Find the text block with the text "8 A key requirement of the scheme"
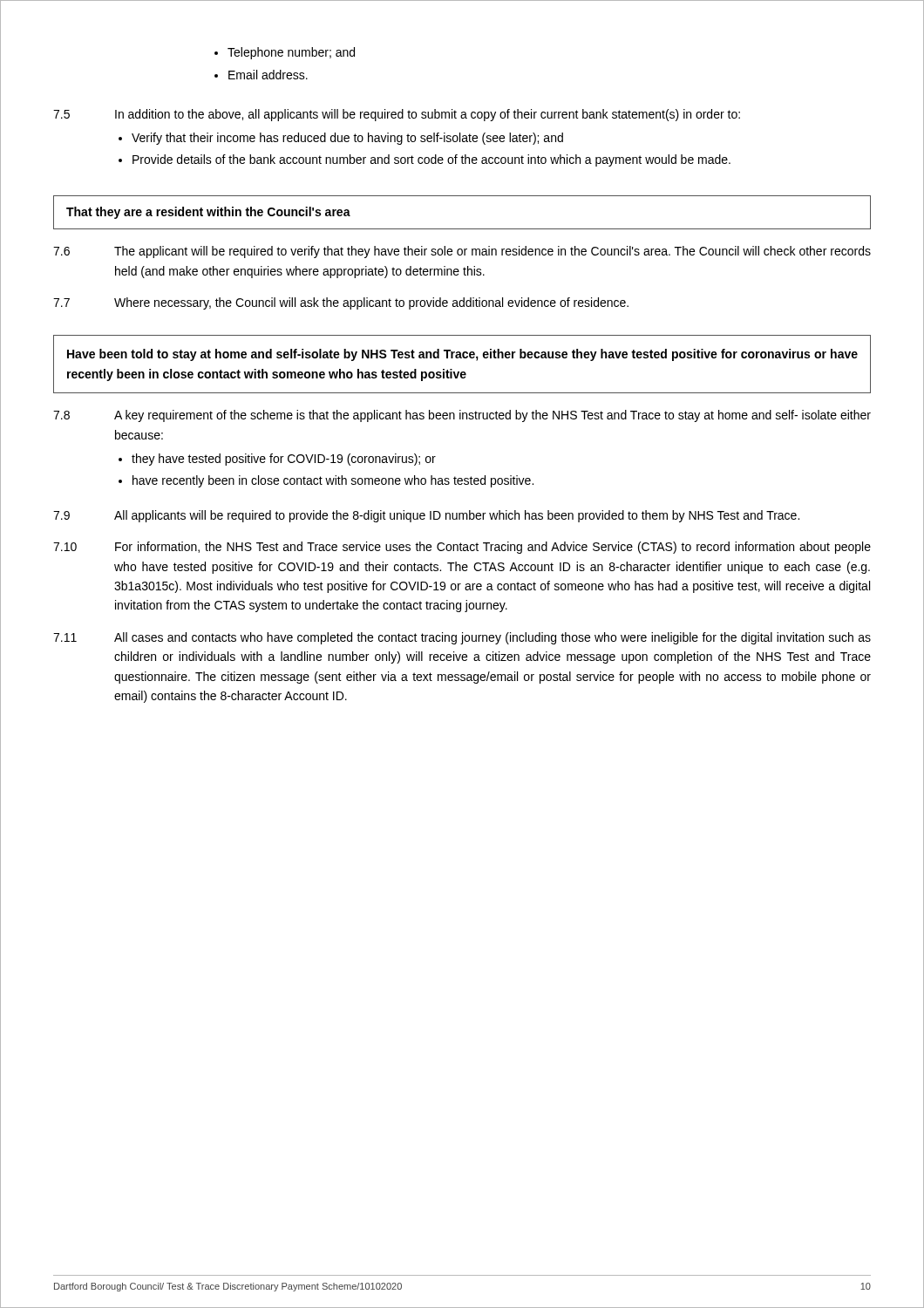 [x=462, y=416]
